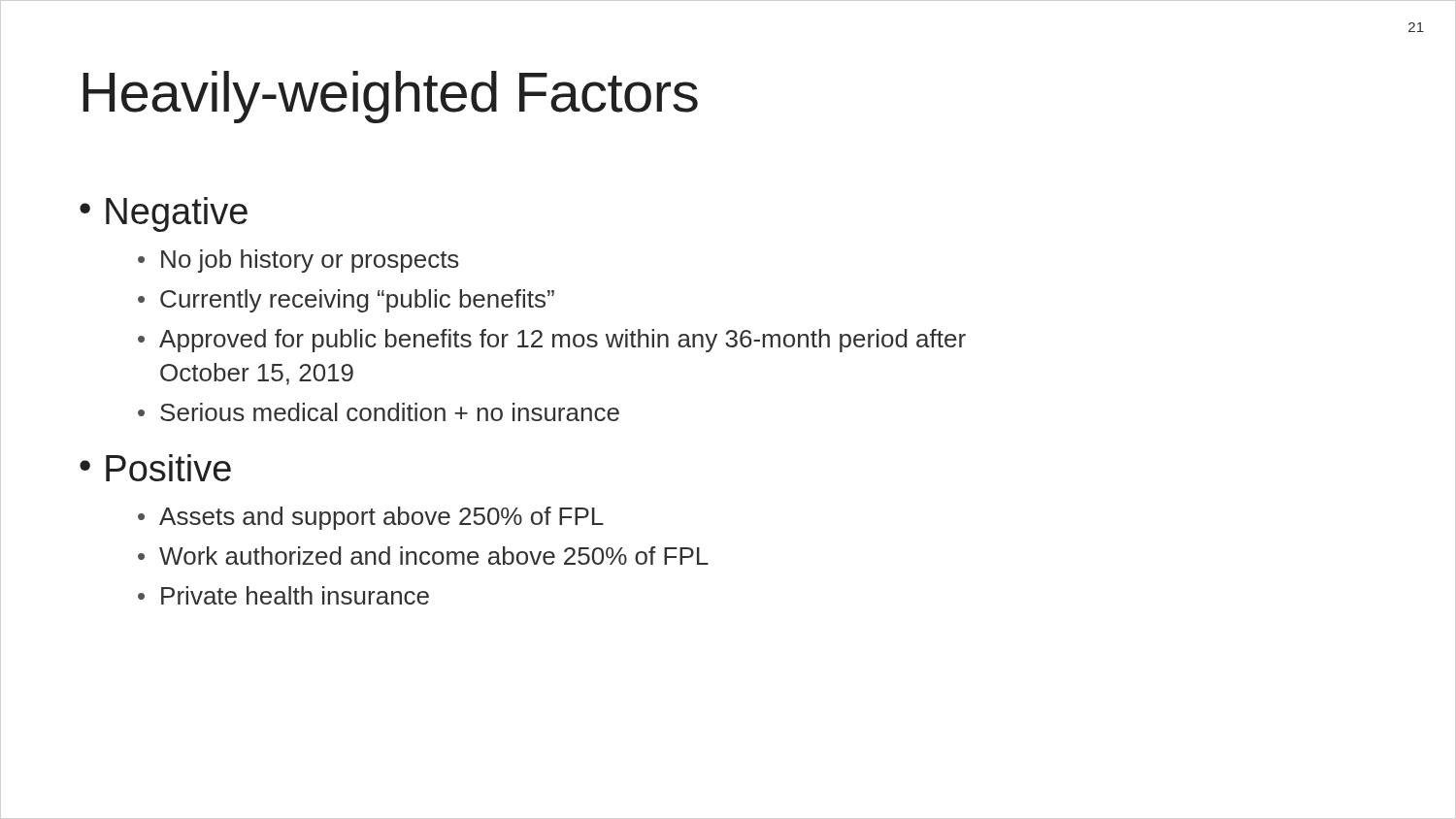
Task: Find the list item that reads "• Approved for"
Action: pos(551,356)
